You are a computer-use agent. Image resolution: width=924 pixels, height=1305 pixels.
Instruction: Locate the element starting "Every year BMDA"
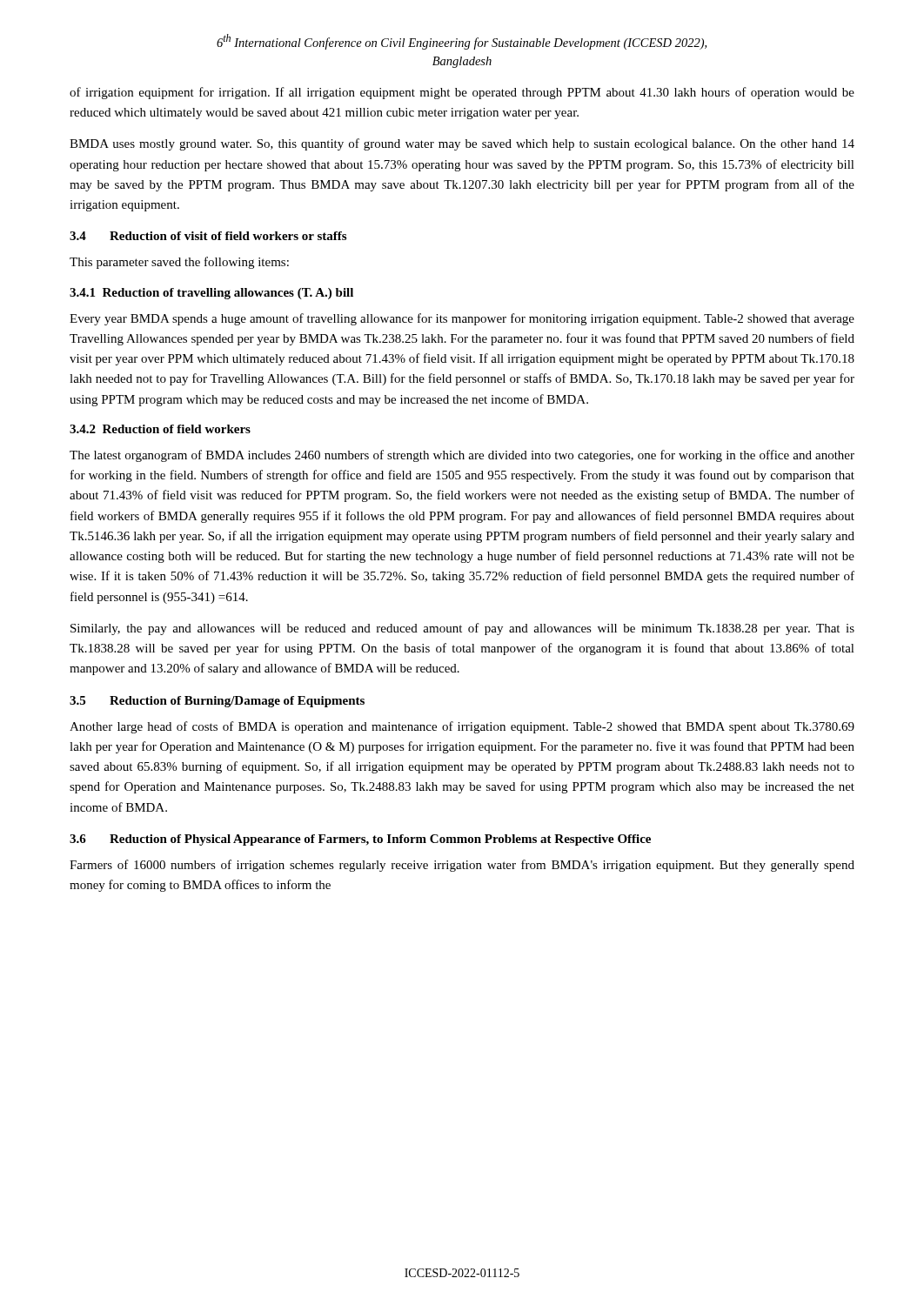pos(462,359)
